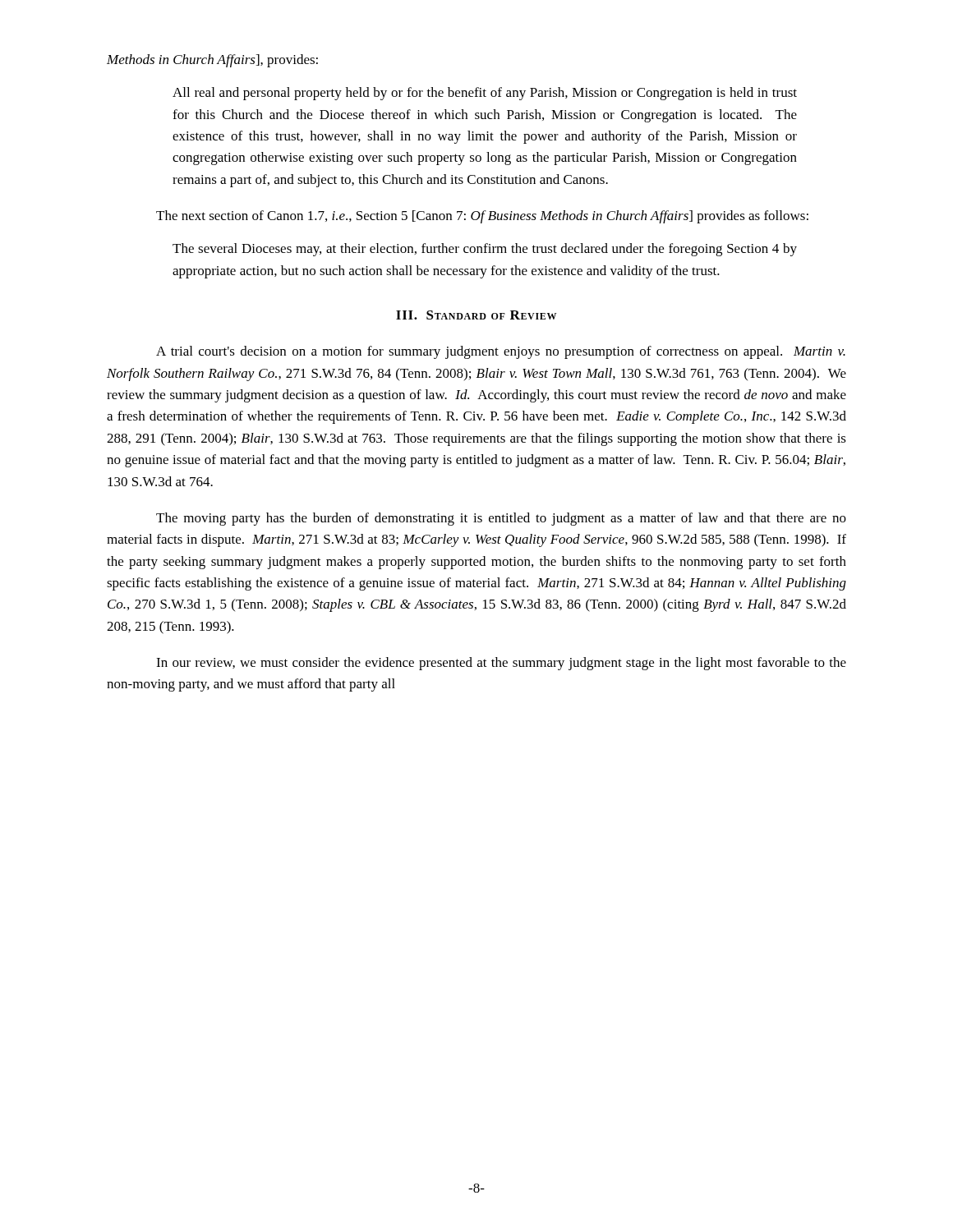Select the text block containing "The next section of Canon 1.7,"
Image resolution: width=953 pixels, height=1232 pixels.
coord(483,216)
